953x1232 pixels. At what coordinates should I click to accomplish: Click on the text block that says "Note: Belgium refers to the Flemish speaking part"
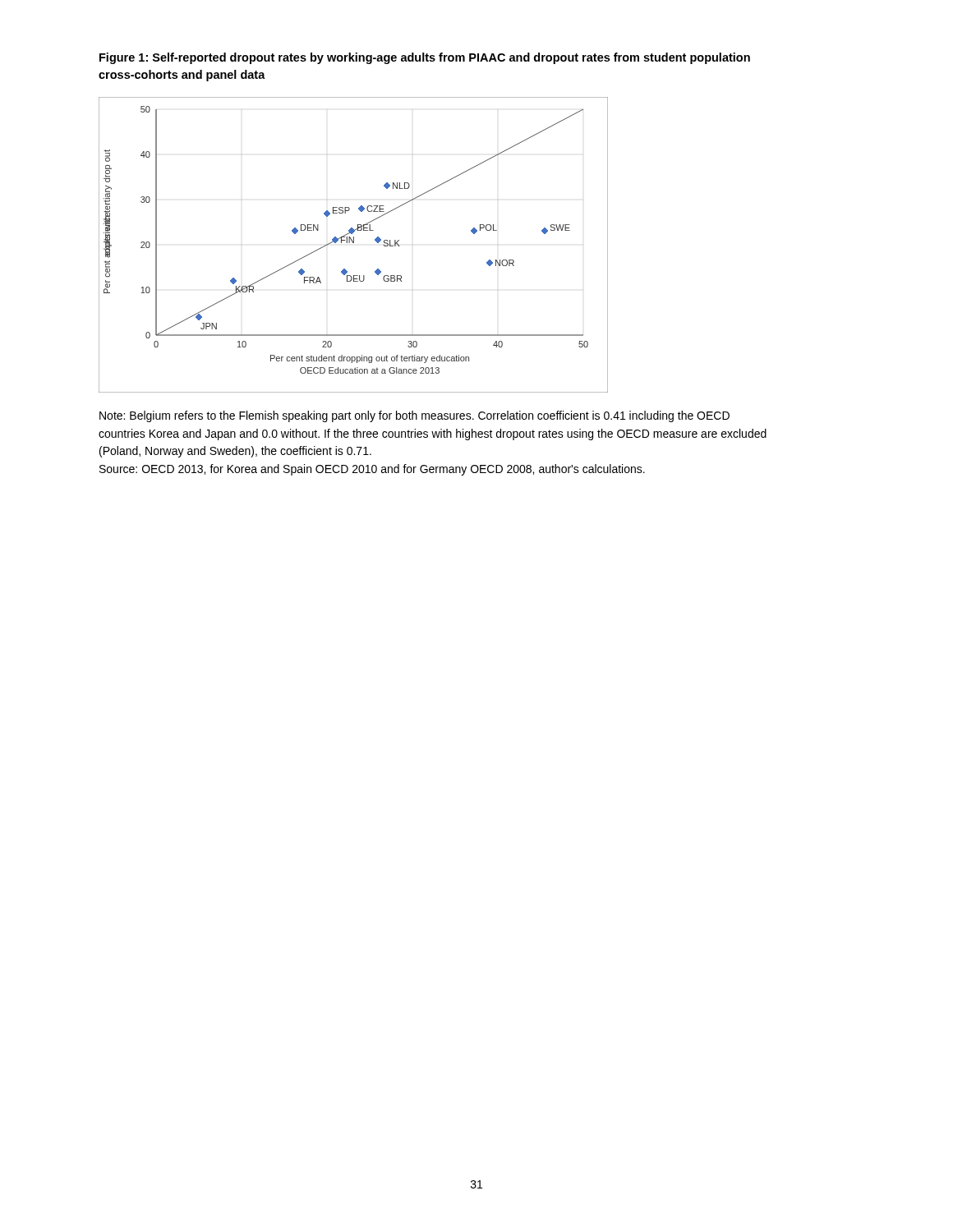(x=433, y=442)
